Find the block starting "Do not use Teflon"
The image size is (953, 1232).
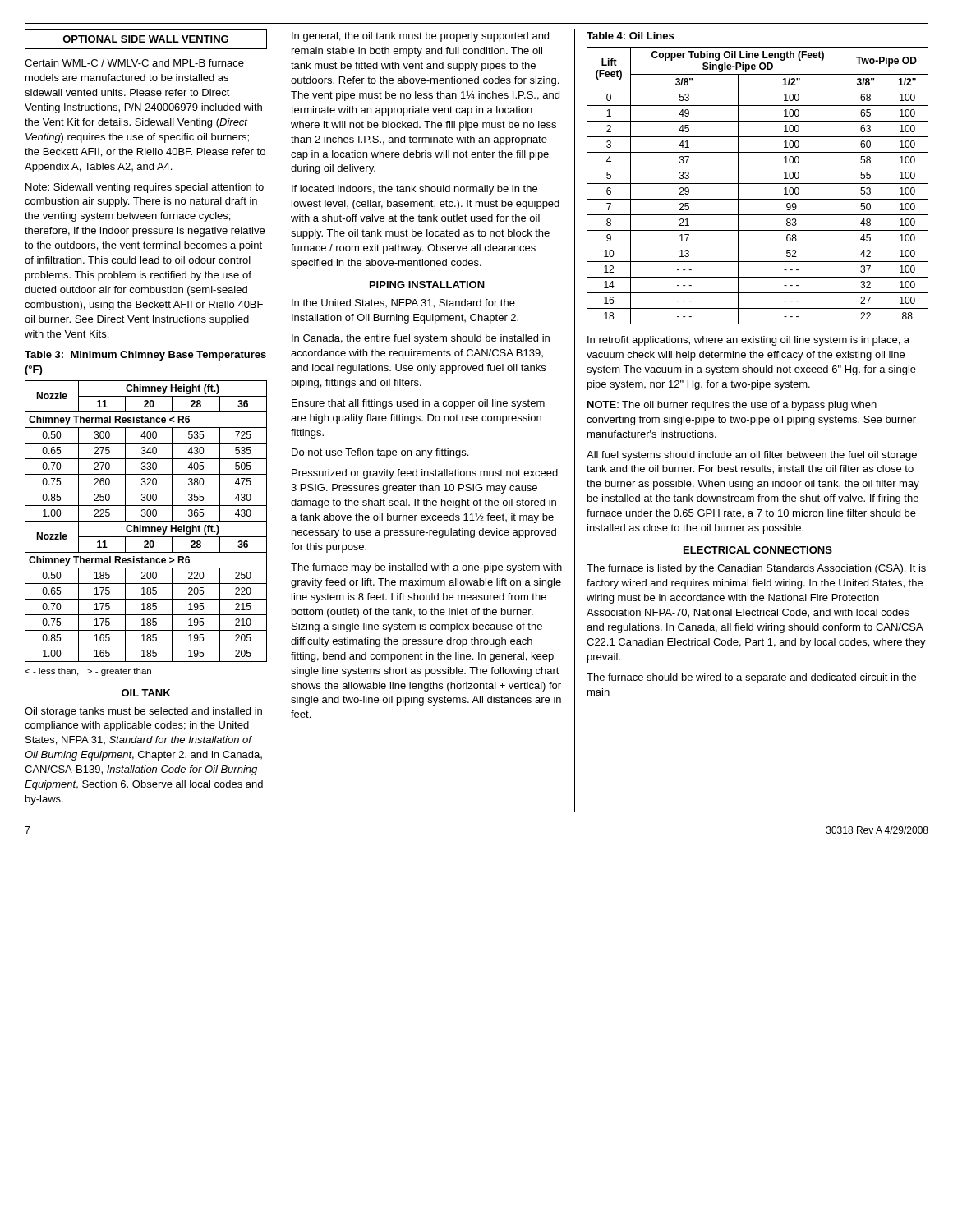click(427, 453)
